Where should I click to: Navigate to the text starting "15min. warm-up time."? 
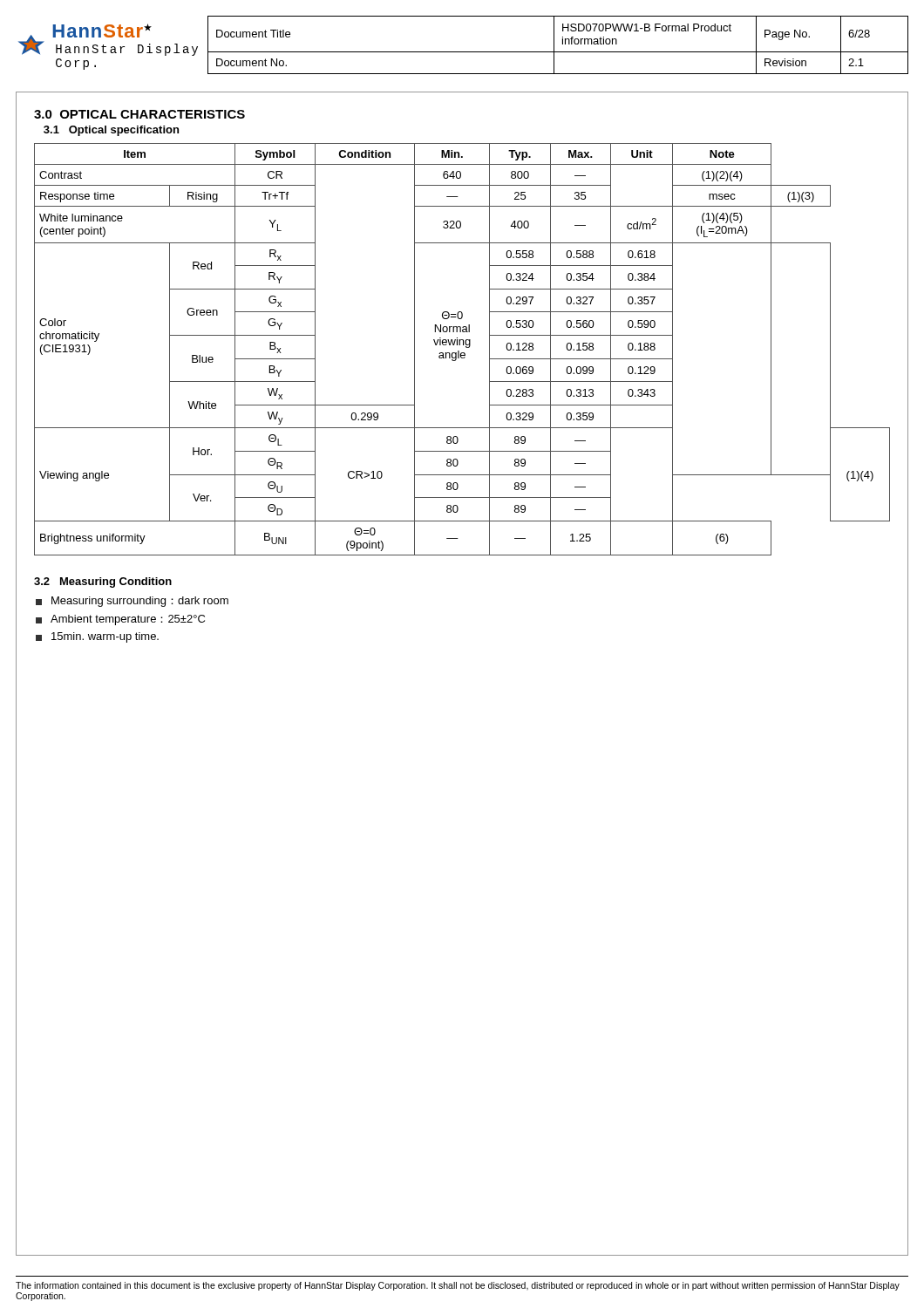[98, 636]
